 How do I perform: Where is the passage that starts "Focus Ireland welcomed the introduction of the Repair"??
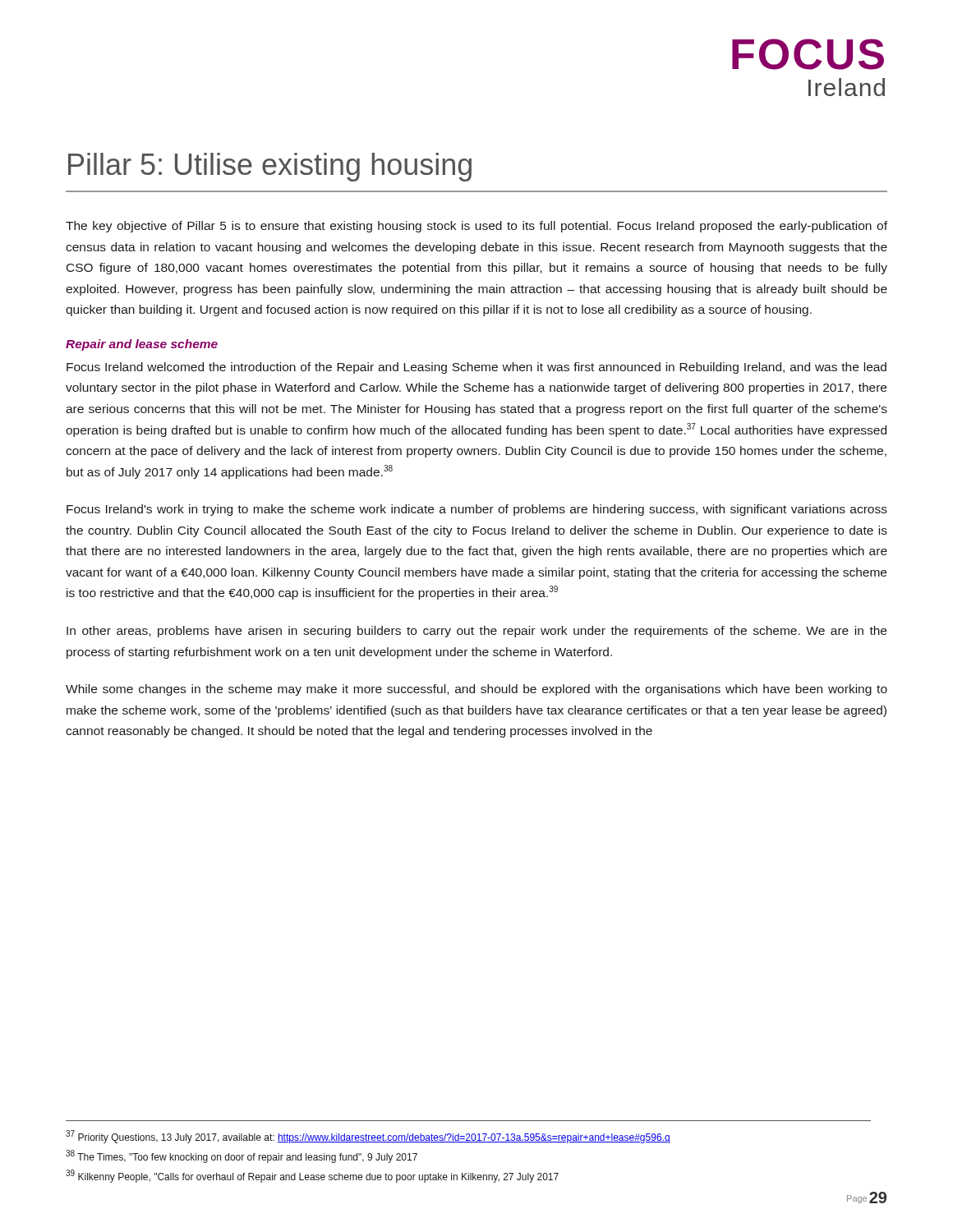pos(476,419)
